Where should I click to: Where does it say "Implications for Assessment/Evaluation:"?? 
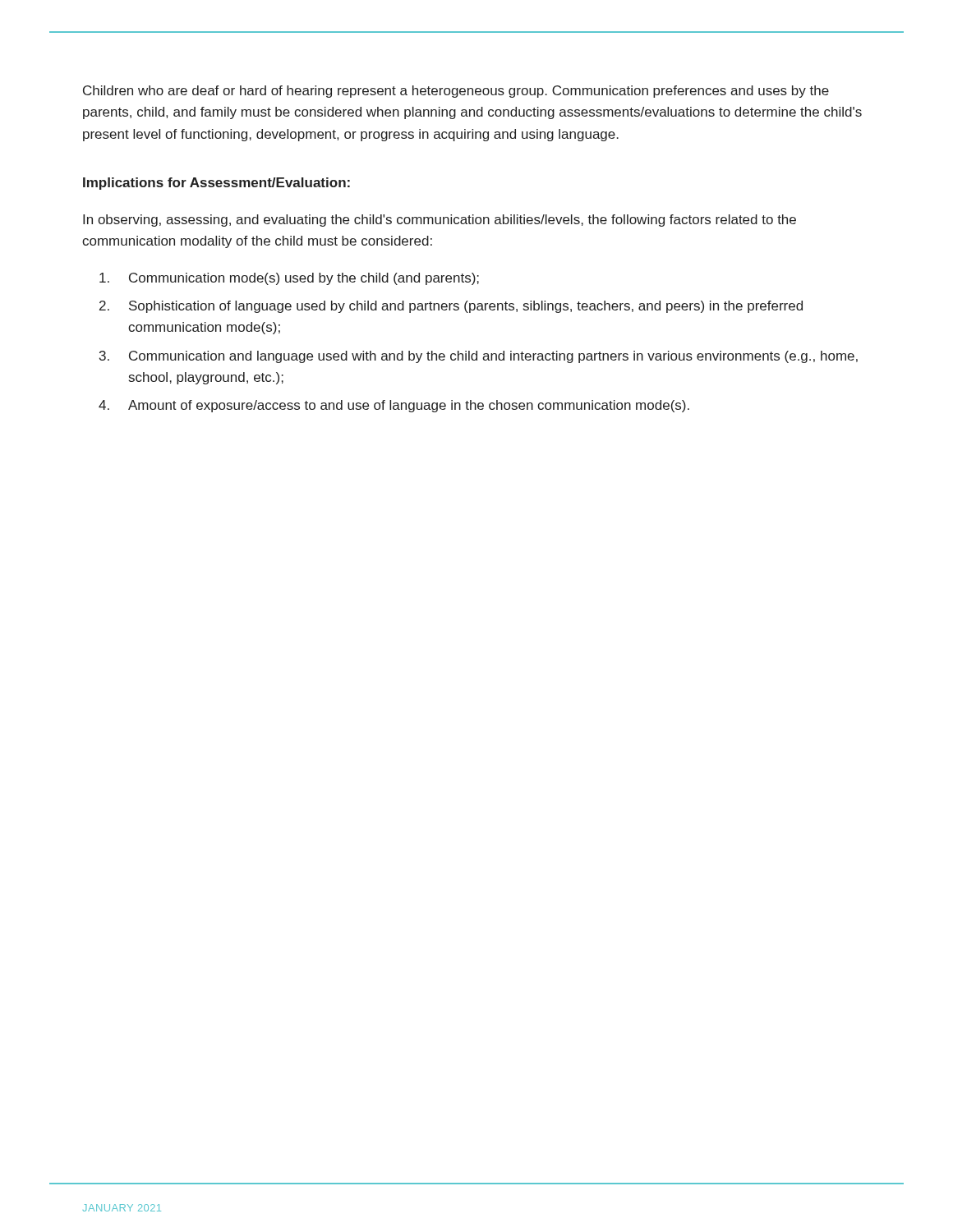[x=217, y=183]
